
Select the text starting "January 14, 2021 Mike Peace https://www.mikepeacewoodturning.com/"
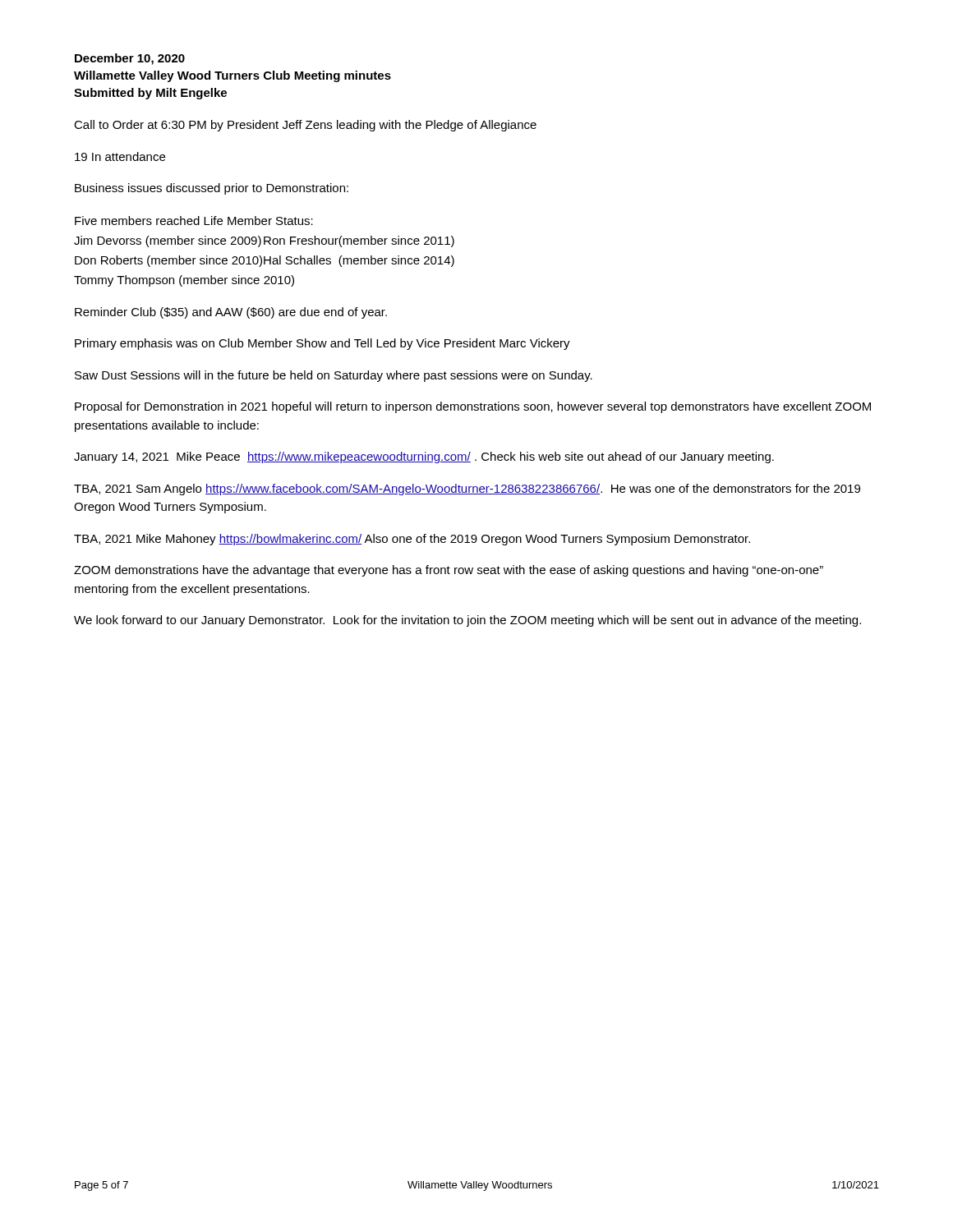(x=424, y=456)
